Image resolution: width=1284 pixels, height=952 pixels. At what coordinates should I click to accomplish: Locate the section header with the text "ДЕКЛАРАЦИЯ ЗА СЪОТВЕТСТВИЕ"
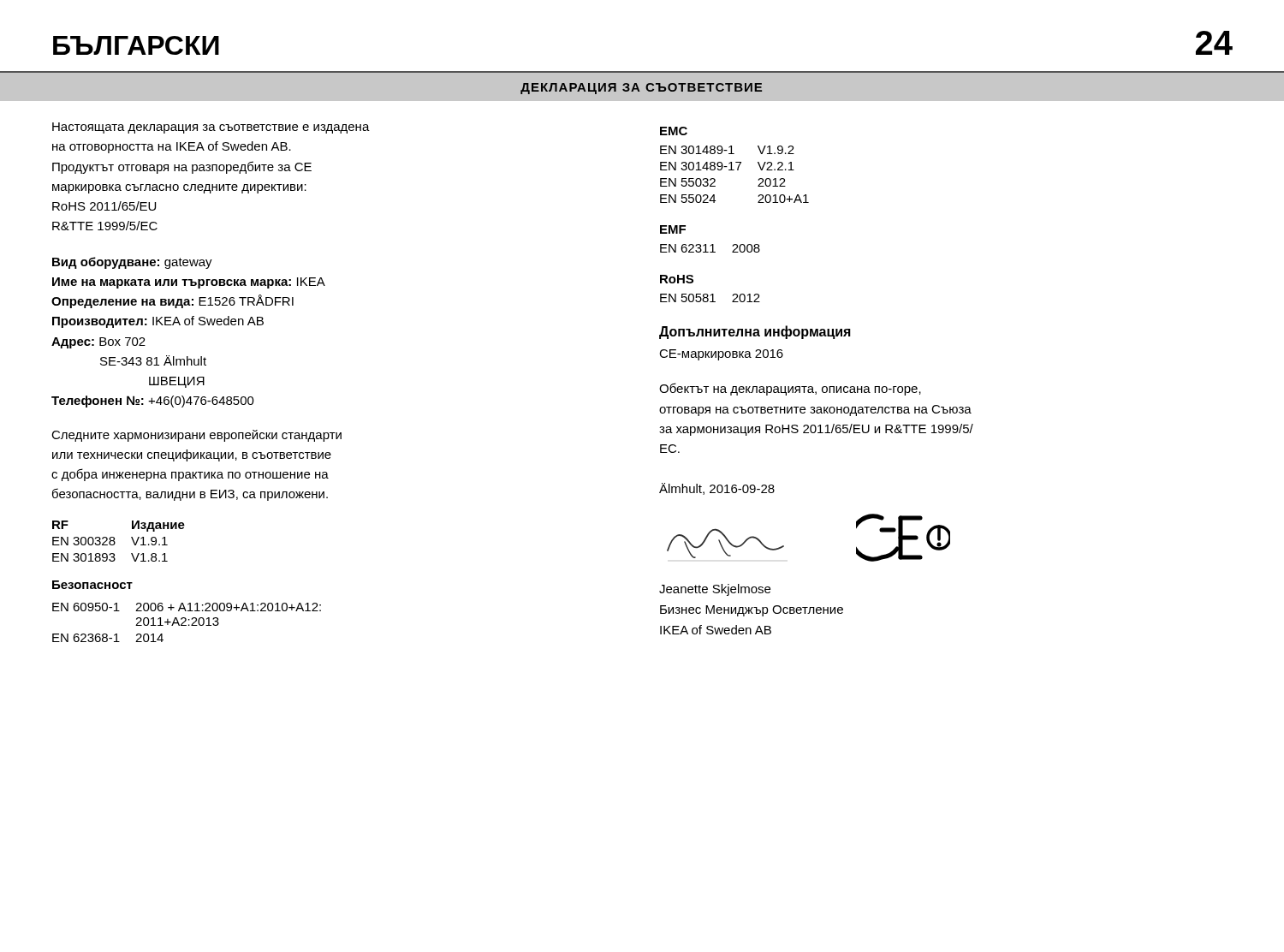(x=642, y=87)
